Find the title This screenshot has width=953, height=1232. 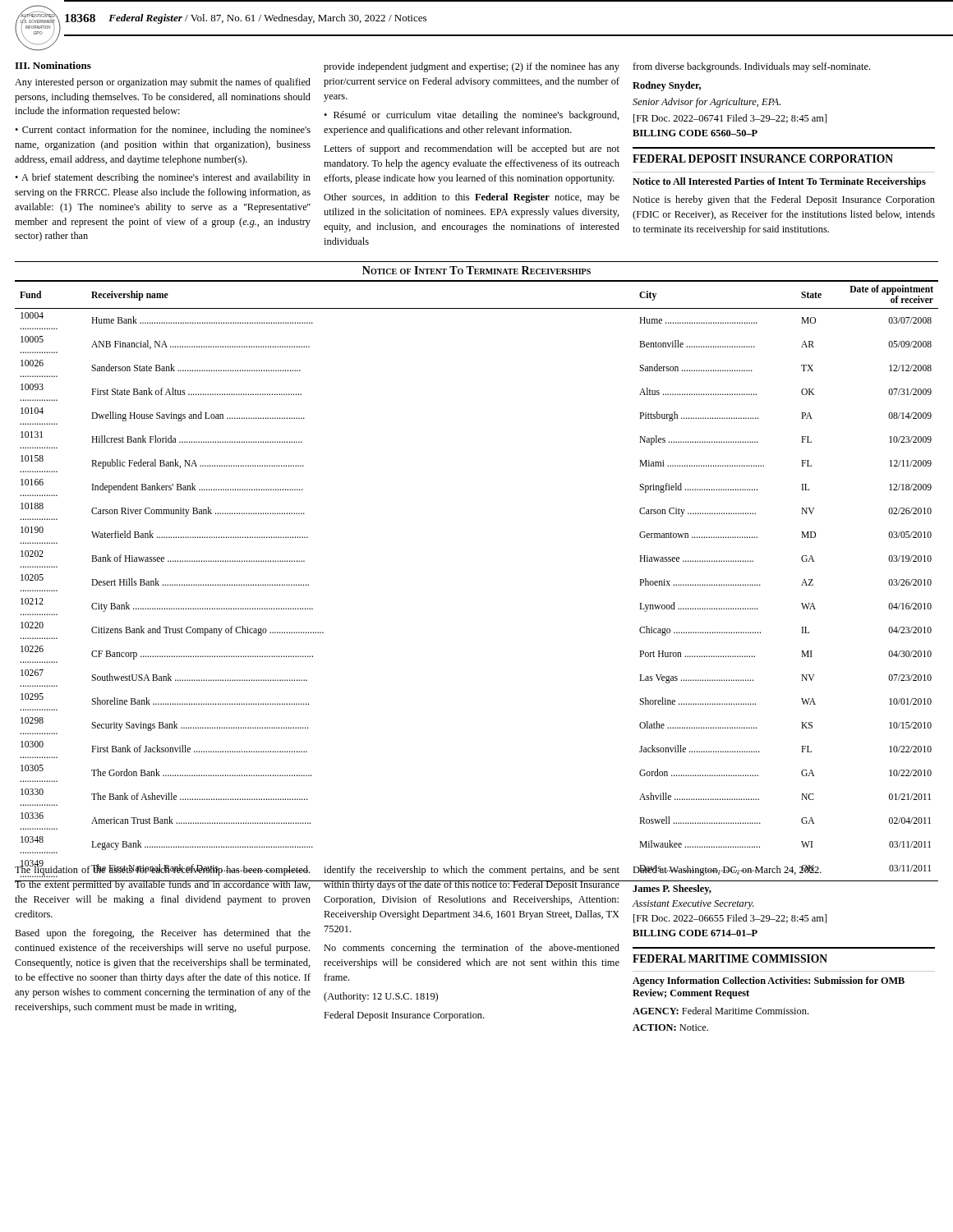[476, 271]
